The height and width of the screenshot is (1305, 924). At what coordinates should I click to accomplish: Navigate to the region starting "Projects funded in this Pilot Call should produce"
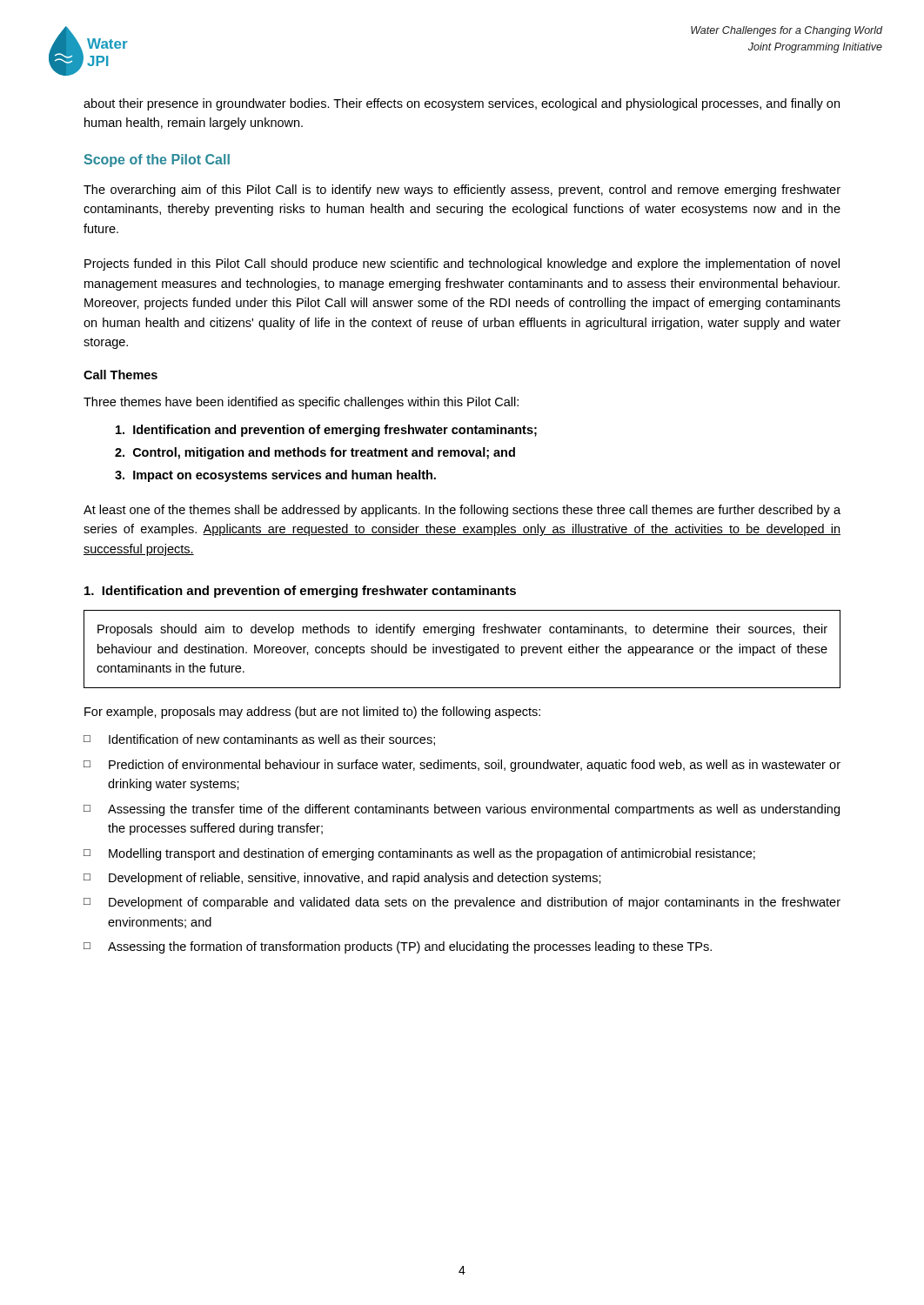click(x=462, y=303)
